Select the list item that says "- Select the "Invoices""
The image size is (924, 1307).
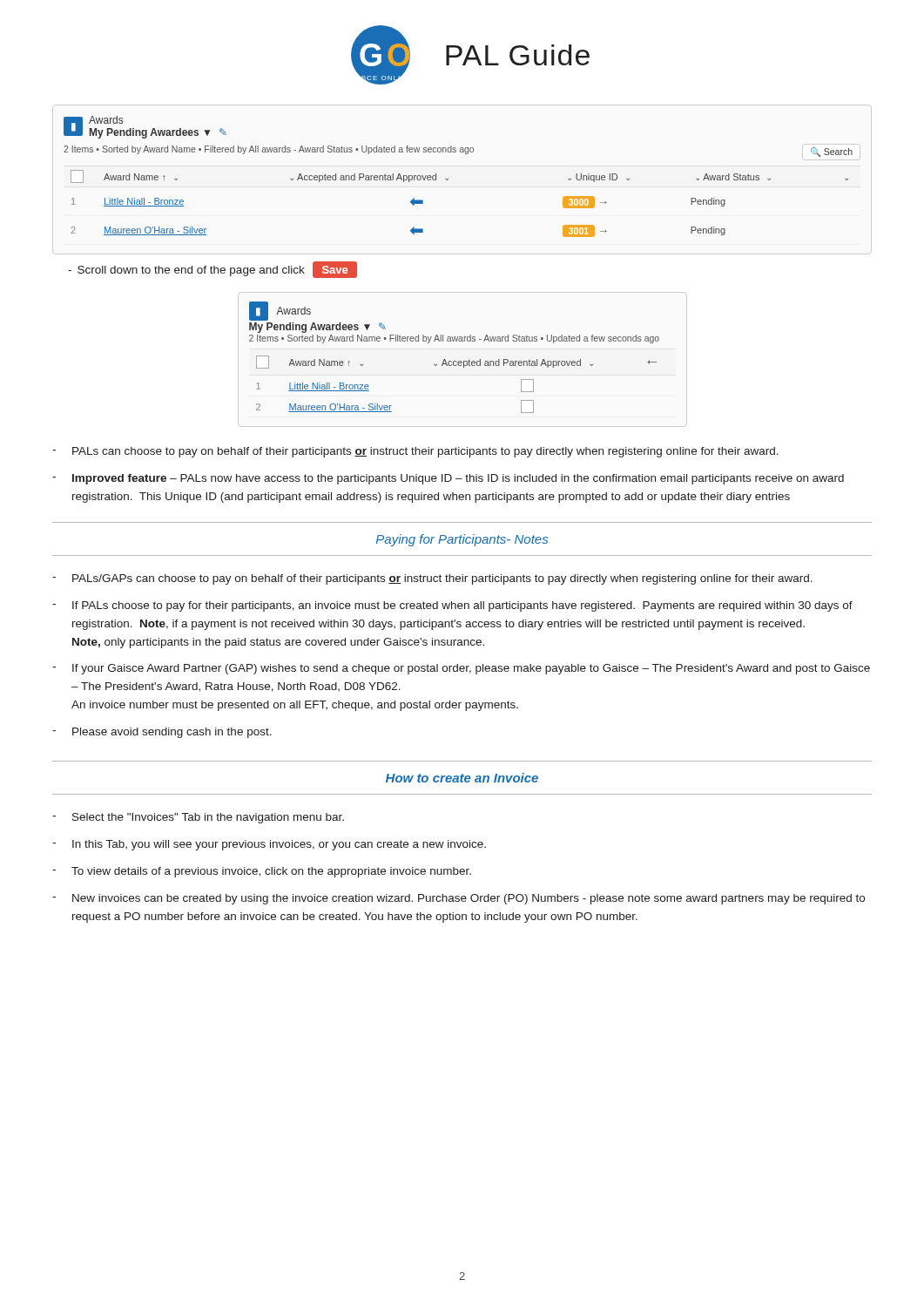198,818
